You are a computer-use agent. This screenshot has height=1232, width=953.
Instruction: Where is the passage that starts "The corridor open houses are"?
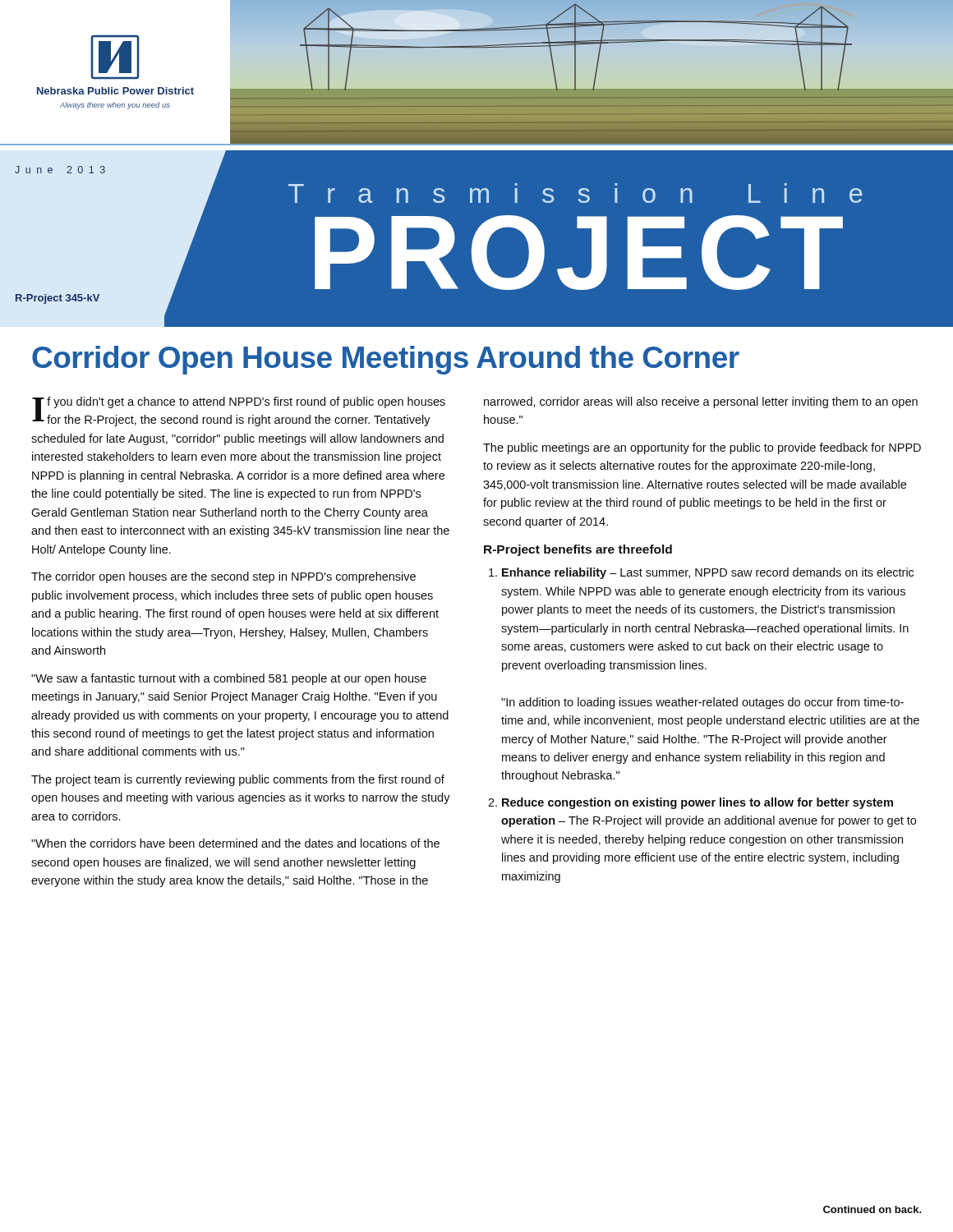pos(235,614)
